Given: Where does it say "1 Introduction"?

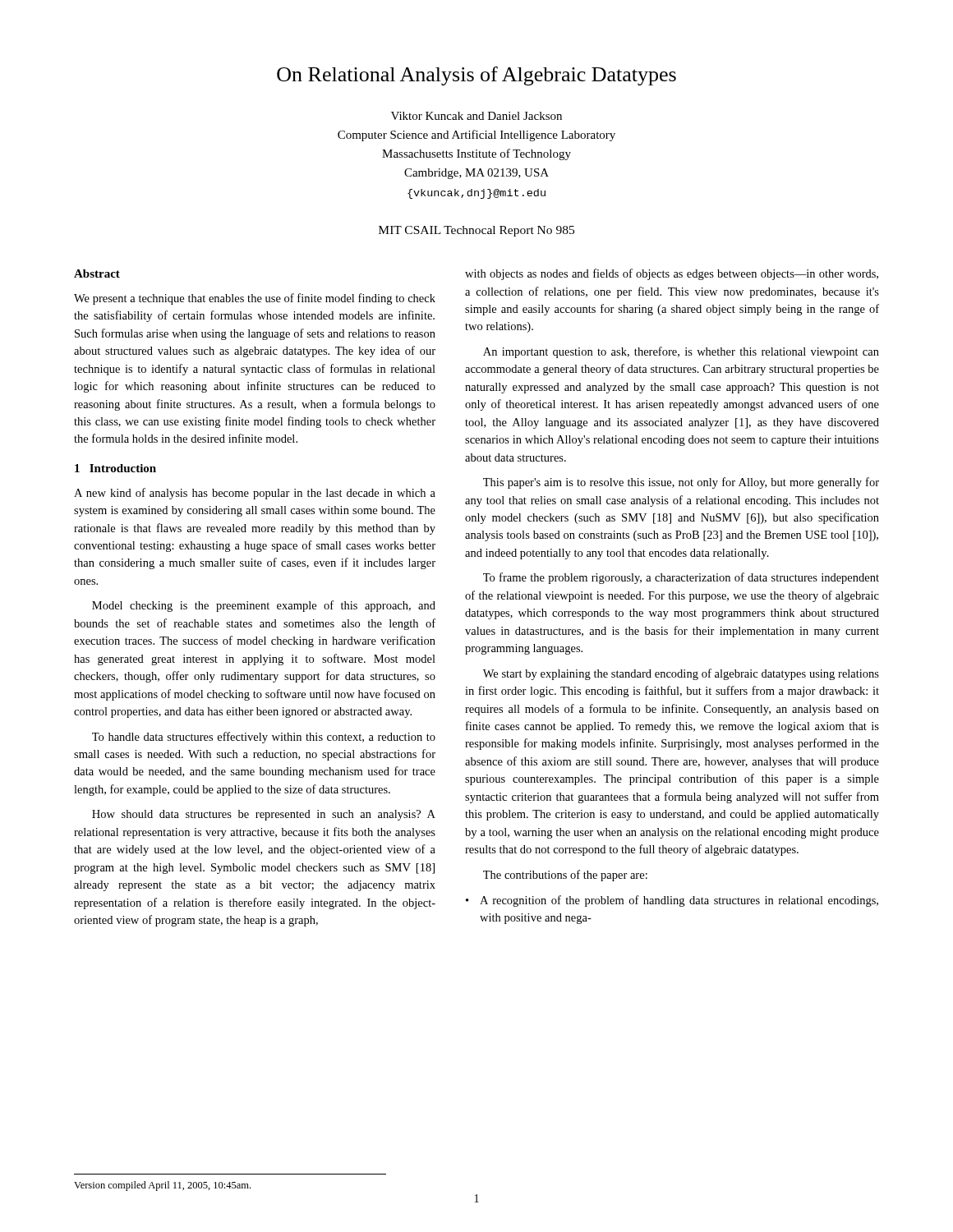Looking at the screenshot, I should pos(115,468).
